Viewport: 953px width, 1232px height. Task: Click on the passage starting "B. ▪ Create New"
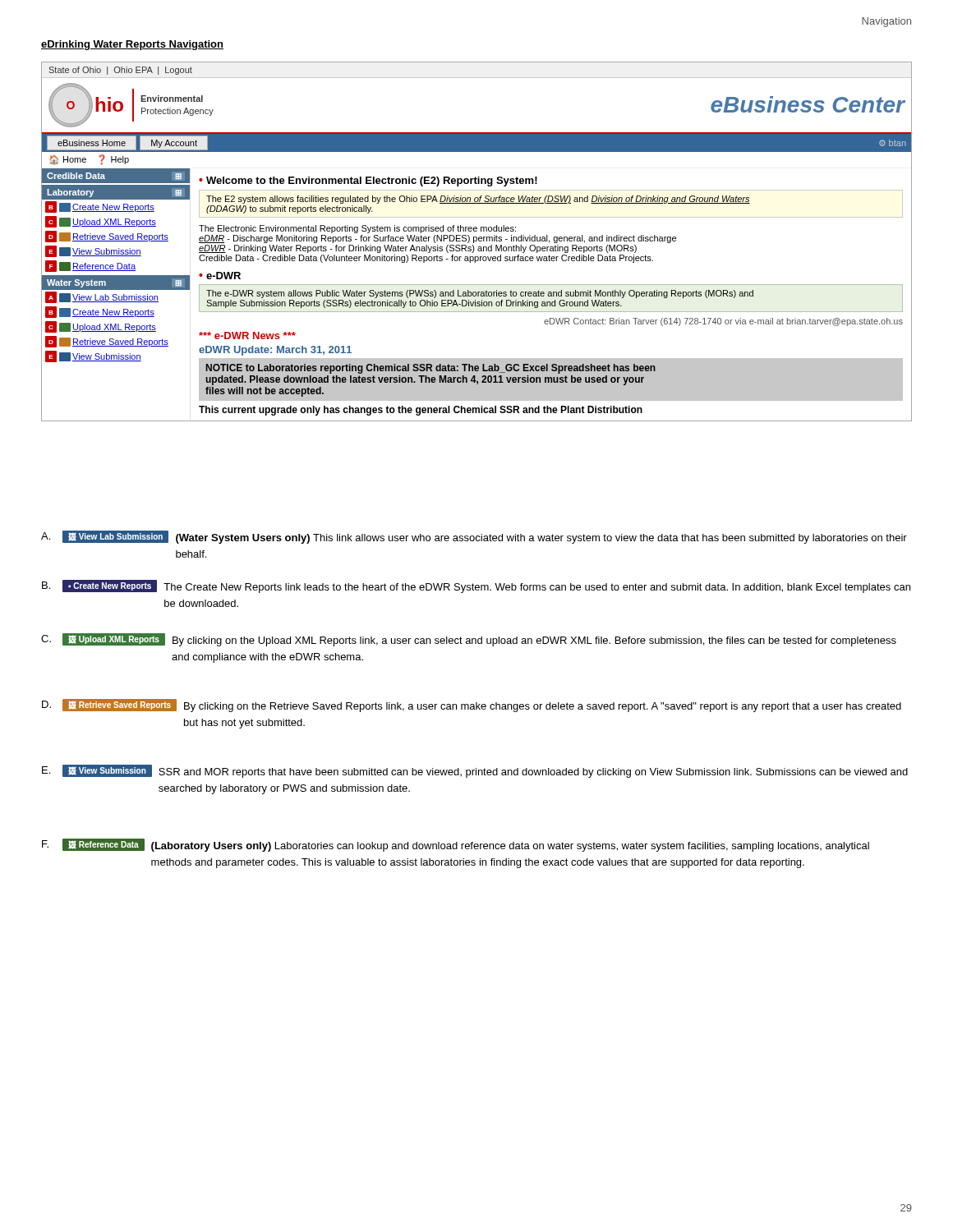coord(476,595)
